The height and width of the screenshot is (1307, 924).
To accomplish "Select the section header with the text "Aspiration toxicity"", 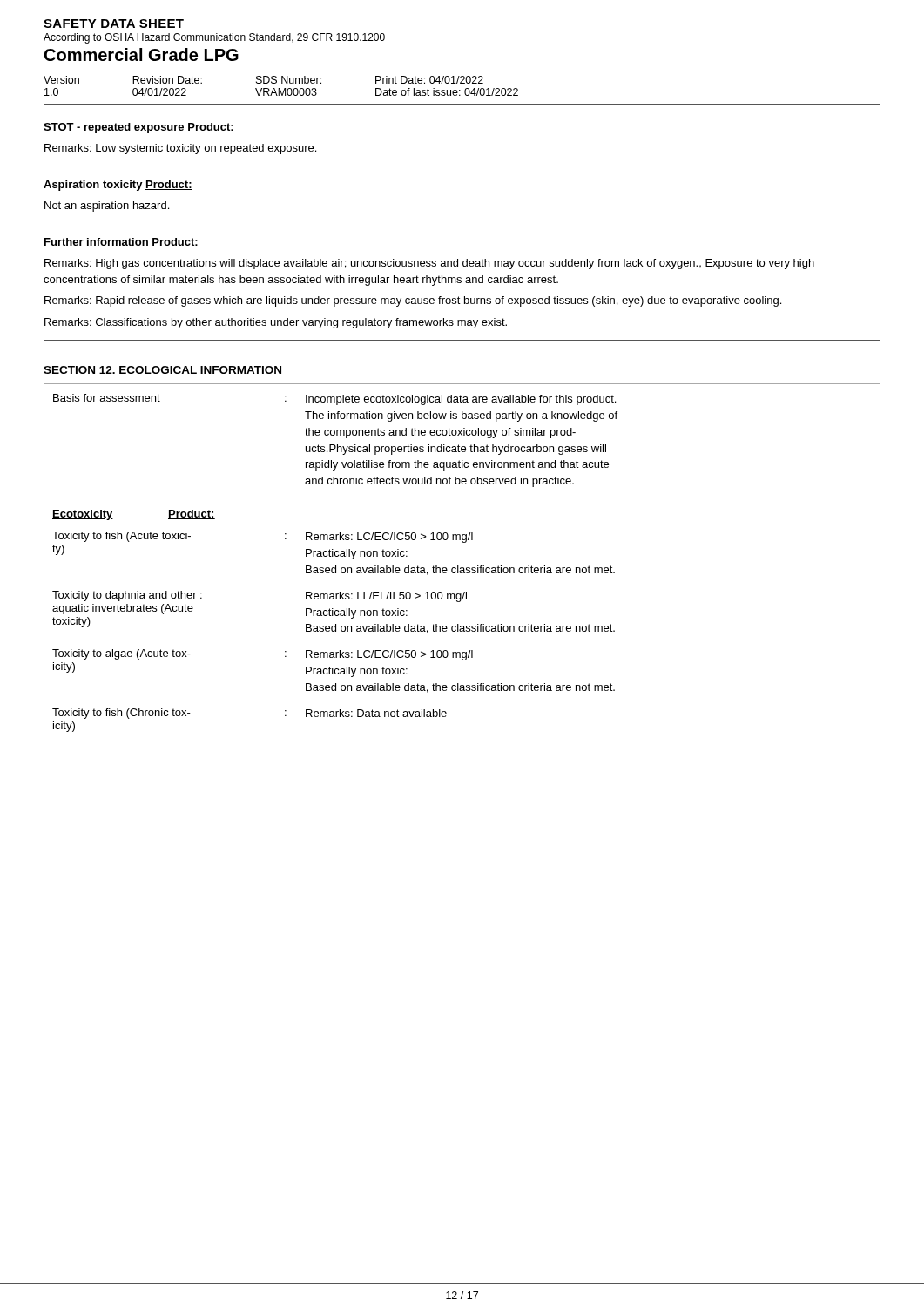I will click(x=93, y=184).
